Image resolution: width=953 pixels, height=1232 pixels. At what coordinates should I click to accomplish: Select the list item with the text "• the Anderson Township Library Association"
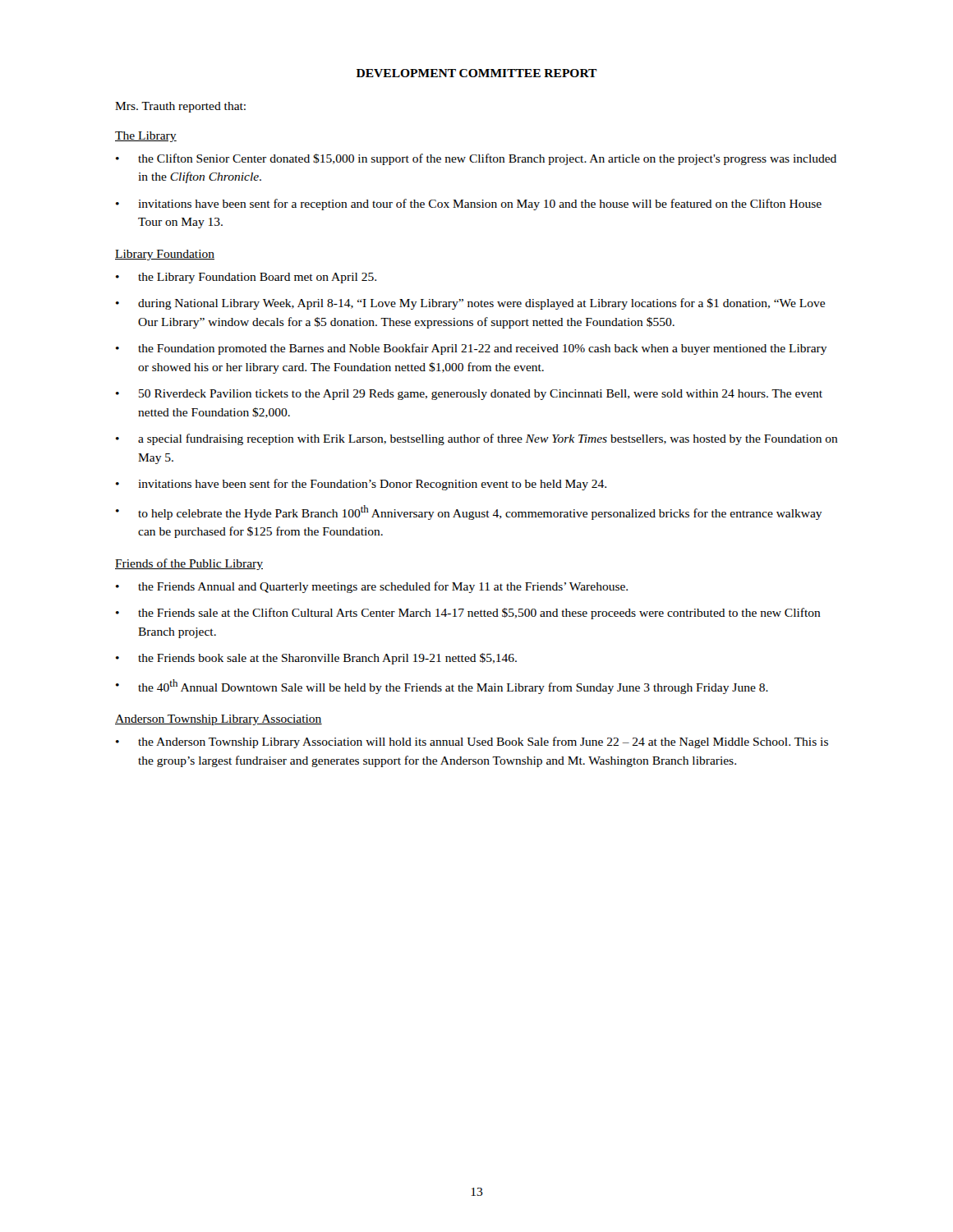pos(476,751)
